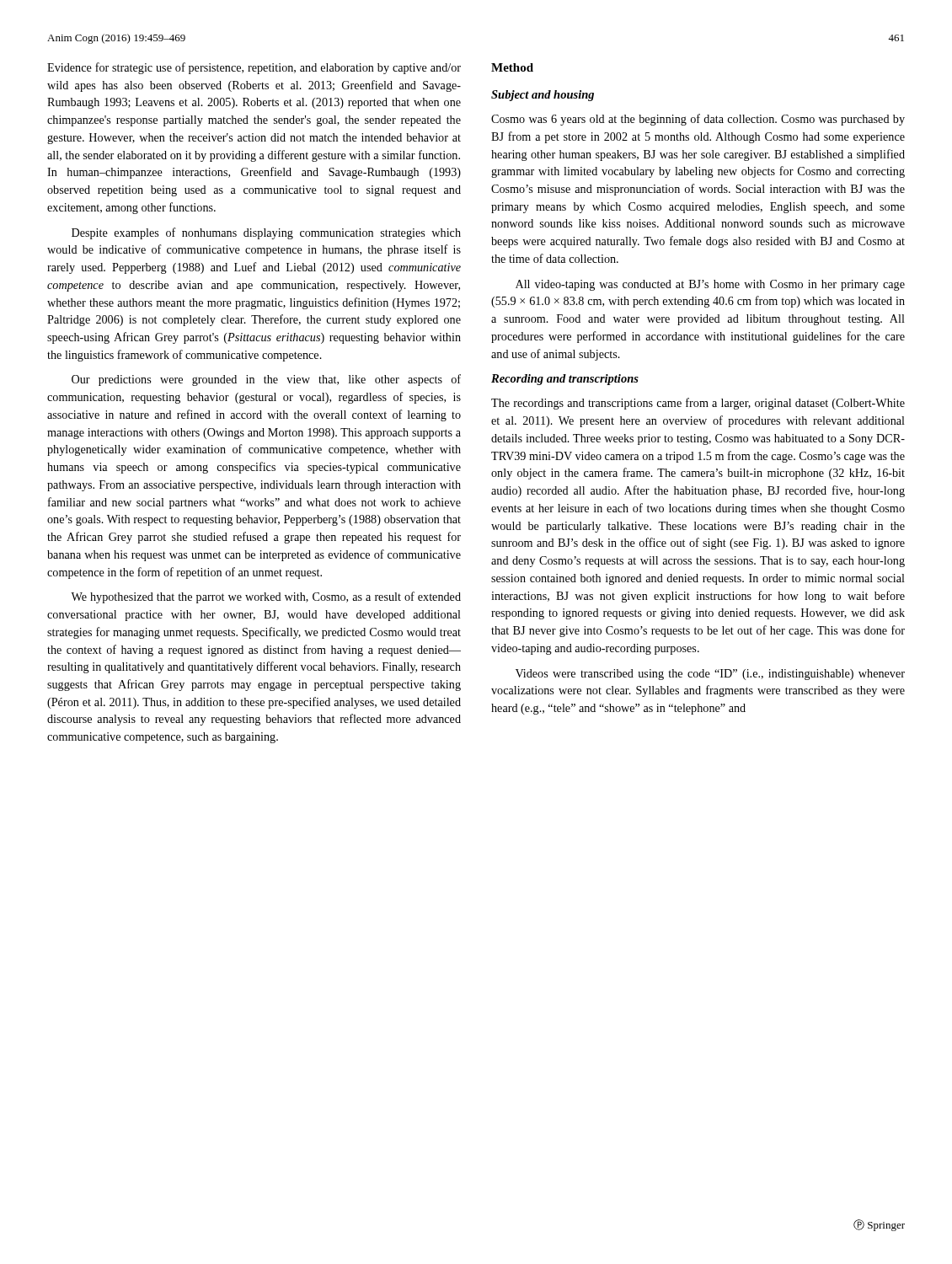Where is the passage that starts "The recordings and transcriptions came"?

tap(698, 526)
